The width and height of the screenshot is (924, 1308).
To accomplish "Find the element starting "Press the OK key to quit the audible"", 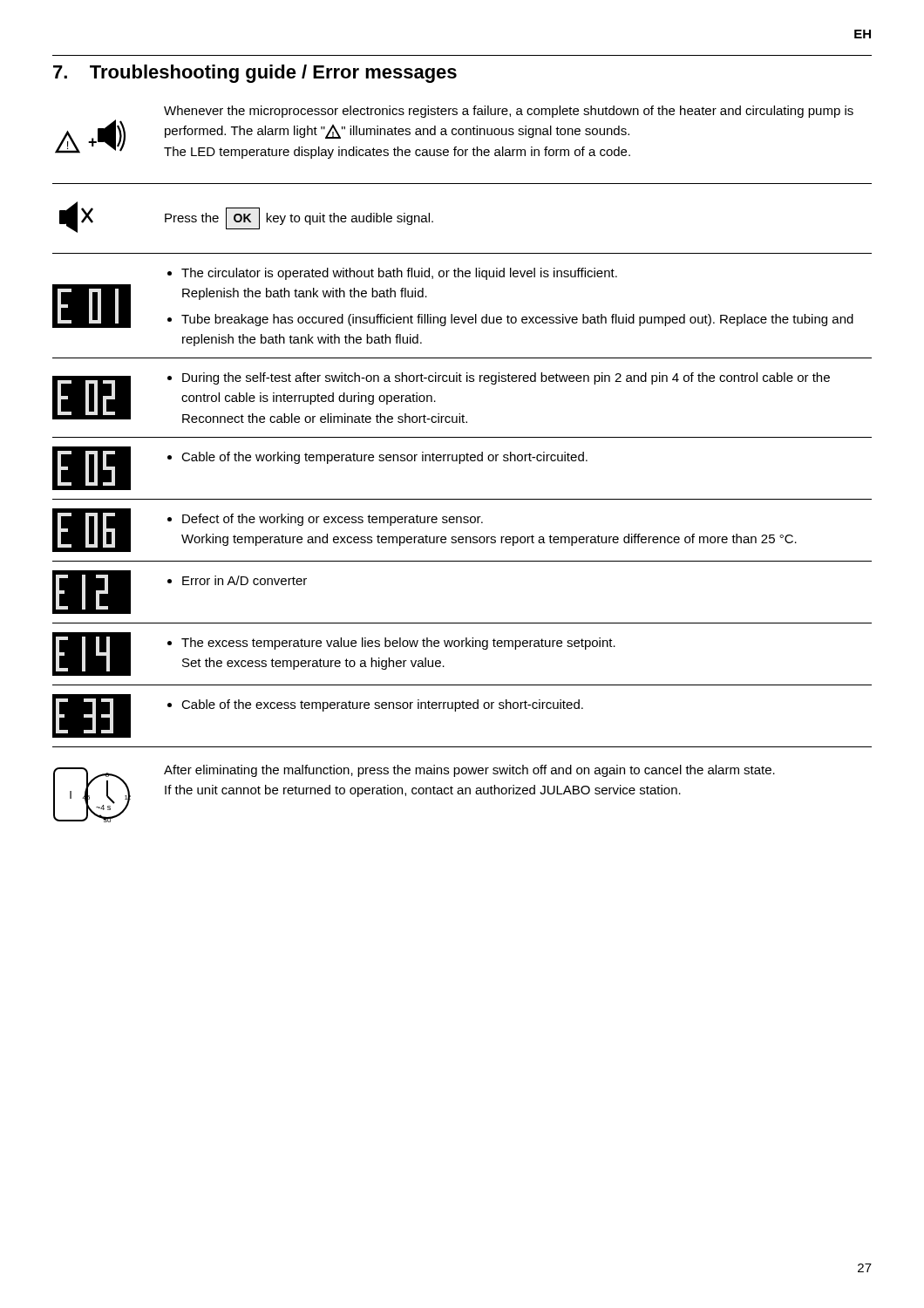I will click(x=299, y=218).
